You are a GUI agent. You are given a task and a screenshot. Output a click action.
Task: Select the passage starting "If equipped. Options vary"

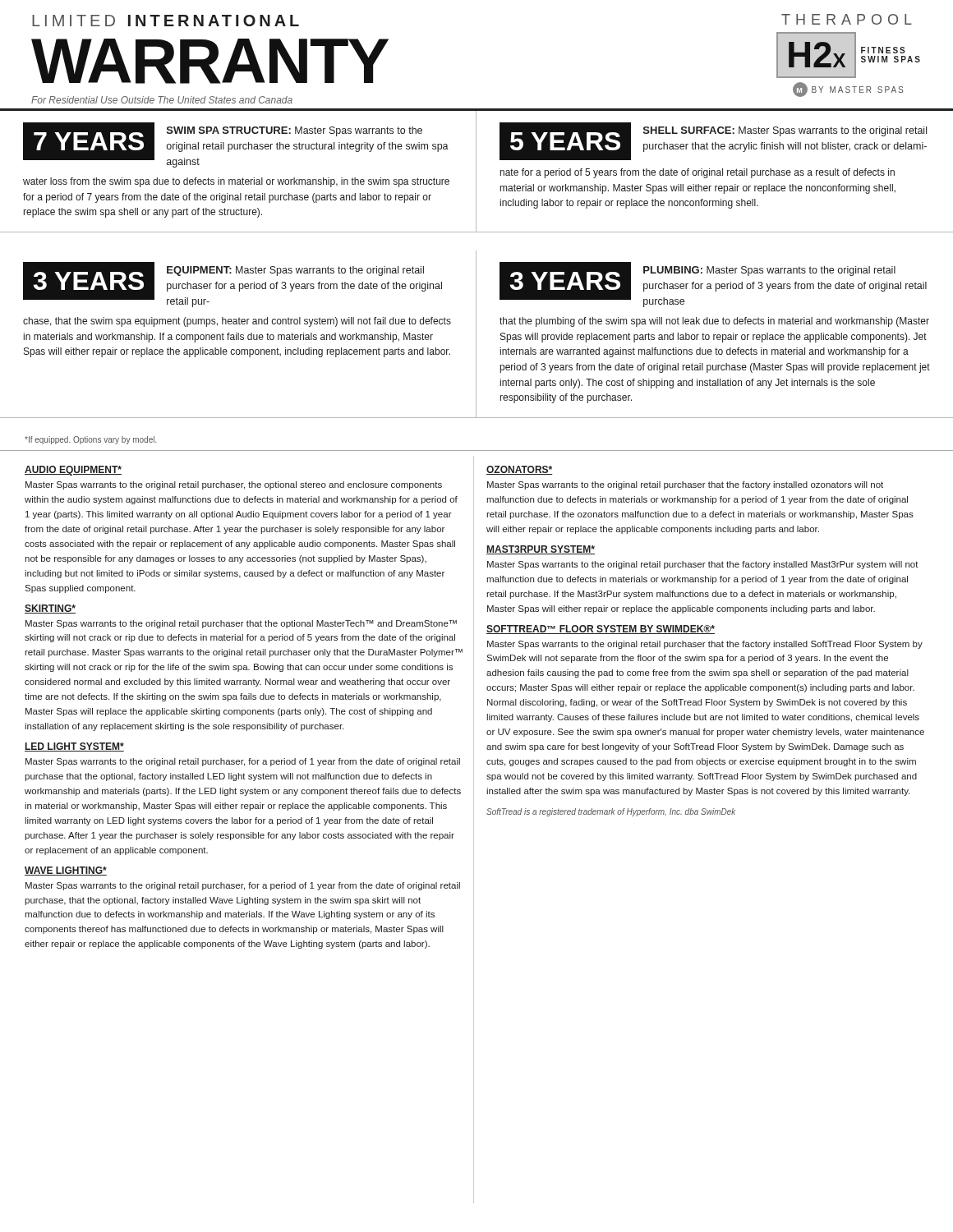(x=91, y=440)
